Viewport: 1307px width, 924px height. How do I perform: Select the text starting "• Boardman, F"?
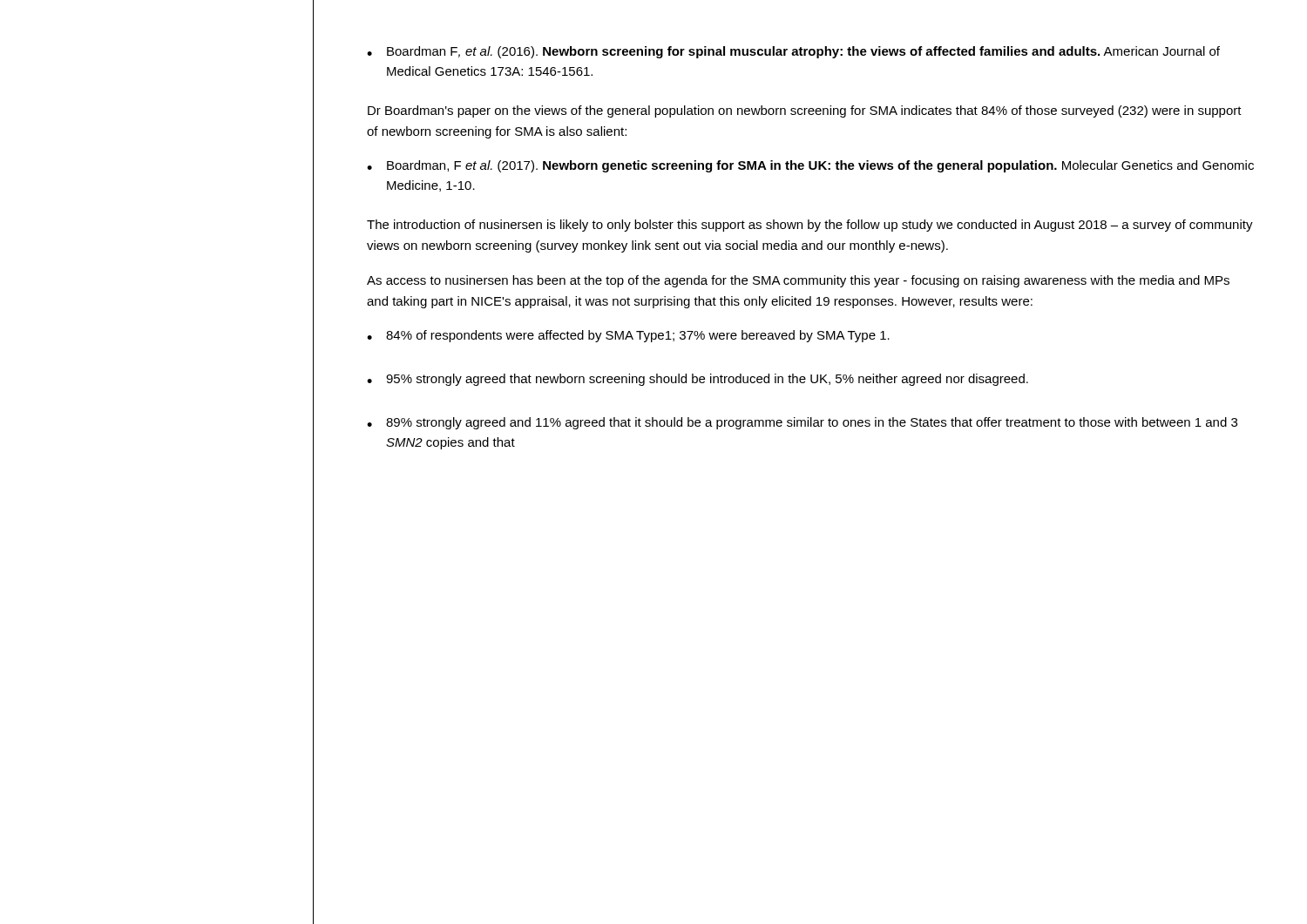[811, 175]
